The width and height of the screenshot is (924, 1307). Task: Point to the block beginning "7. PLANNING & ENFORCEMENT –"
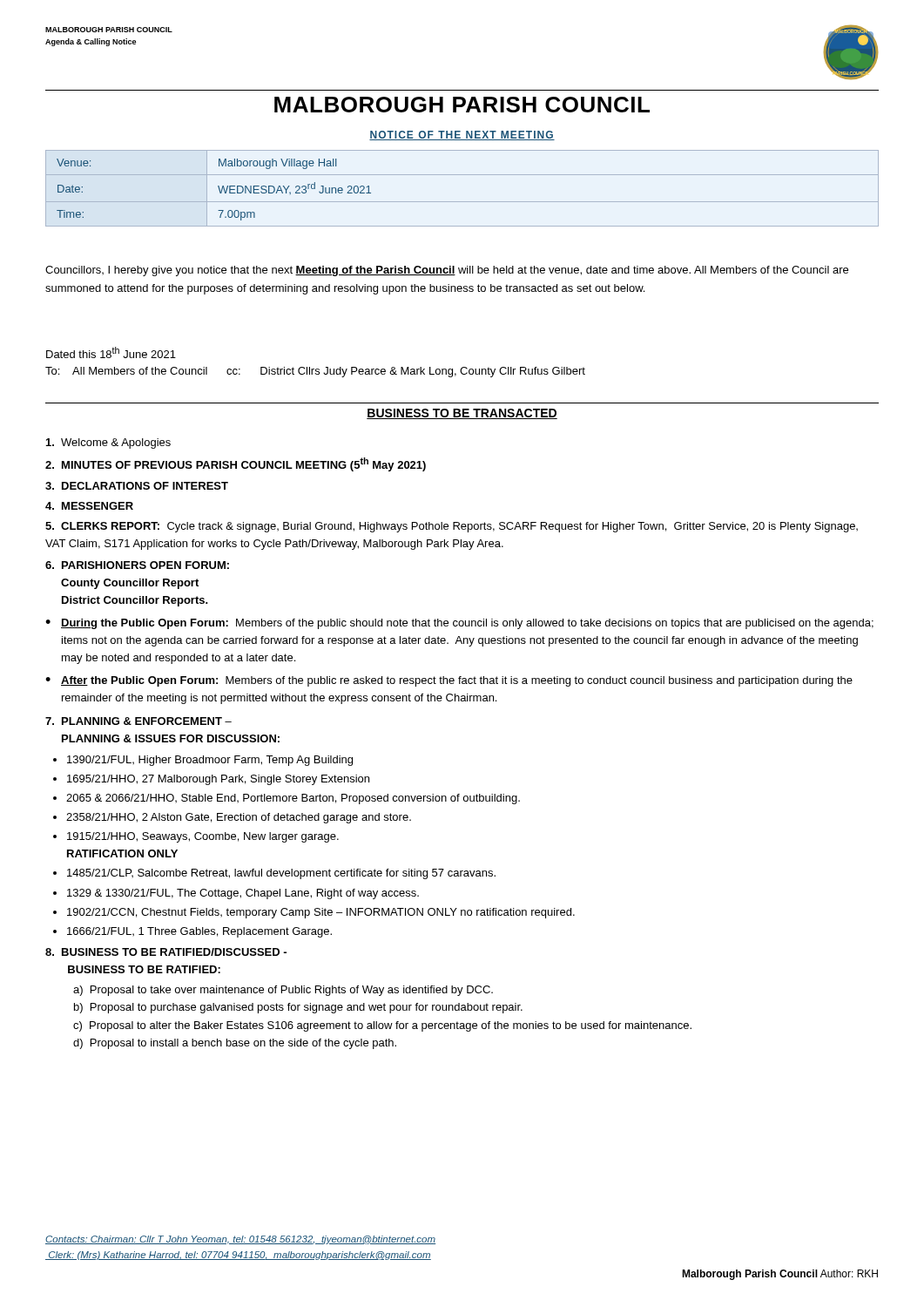pos(138,721)
